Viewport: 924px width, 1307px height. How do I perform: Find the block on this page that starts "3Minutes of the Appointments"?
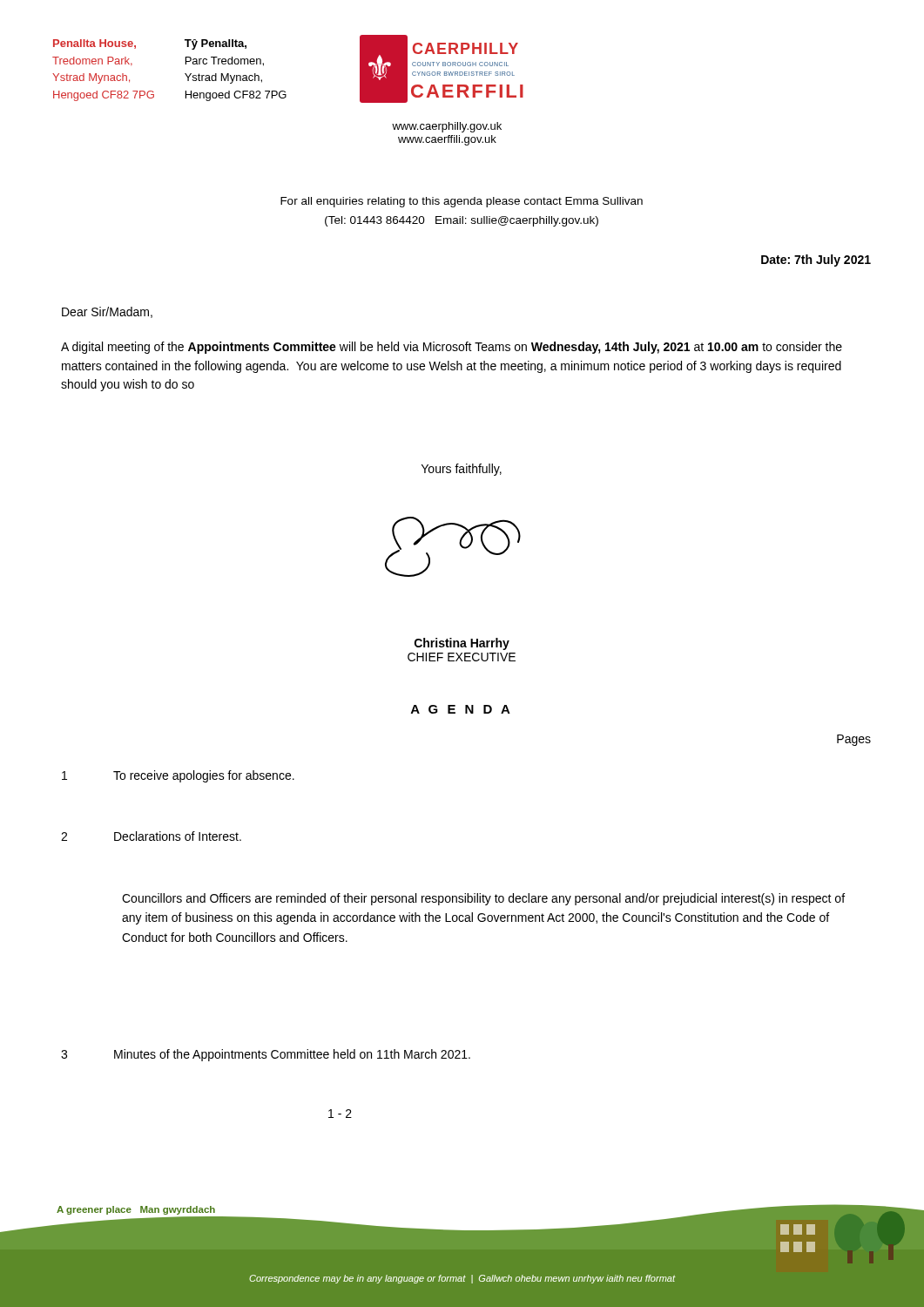point(453,1055)
